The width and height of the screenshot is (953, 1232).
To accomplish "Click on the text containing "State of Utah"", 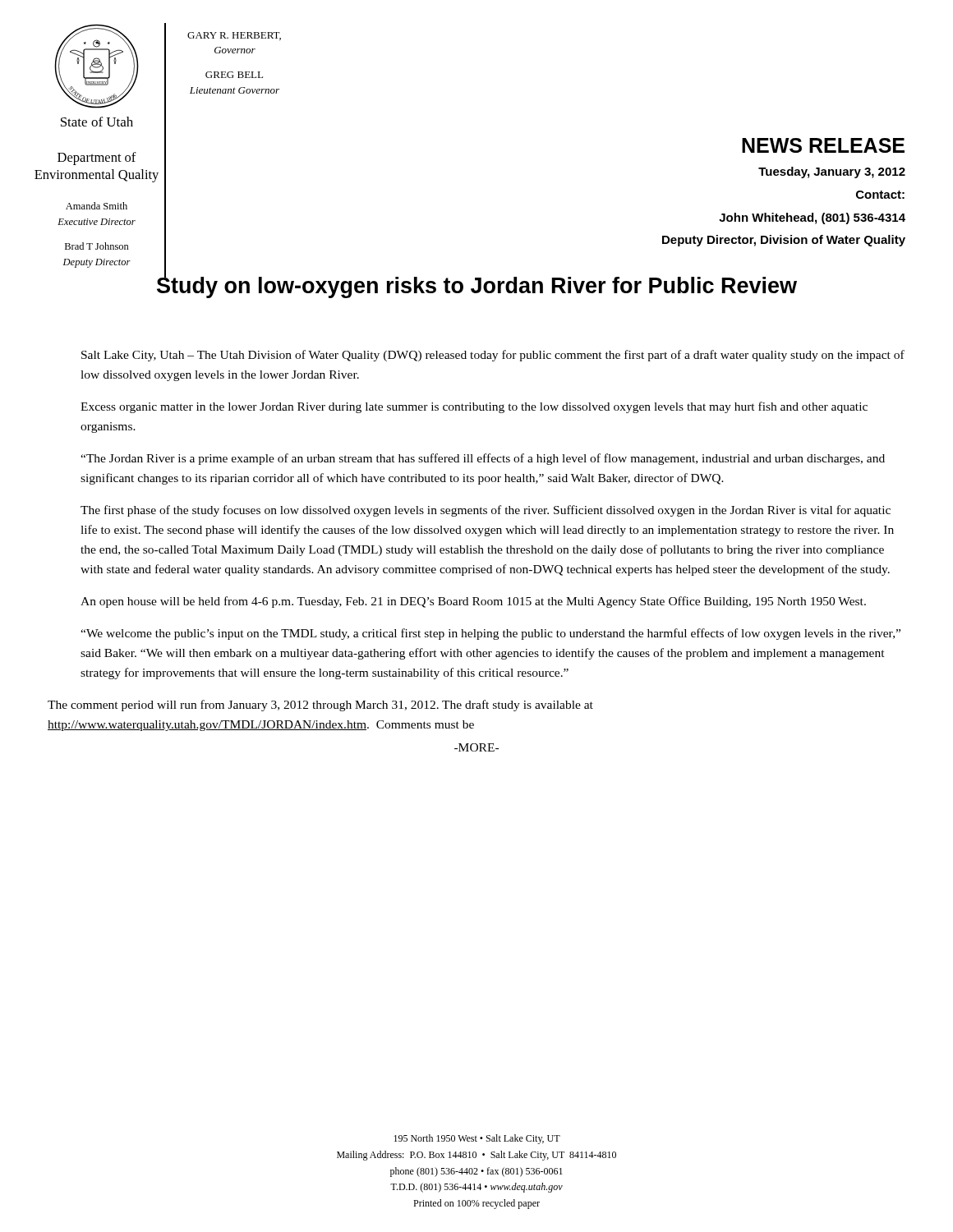I will pyautogui.click(x=97, y=122).
